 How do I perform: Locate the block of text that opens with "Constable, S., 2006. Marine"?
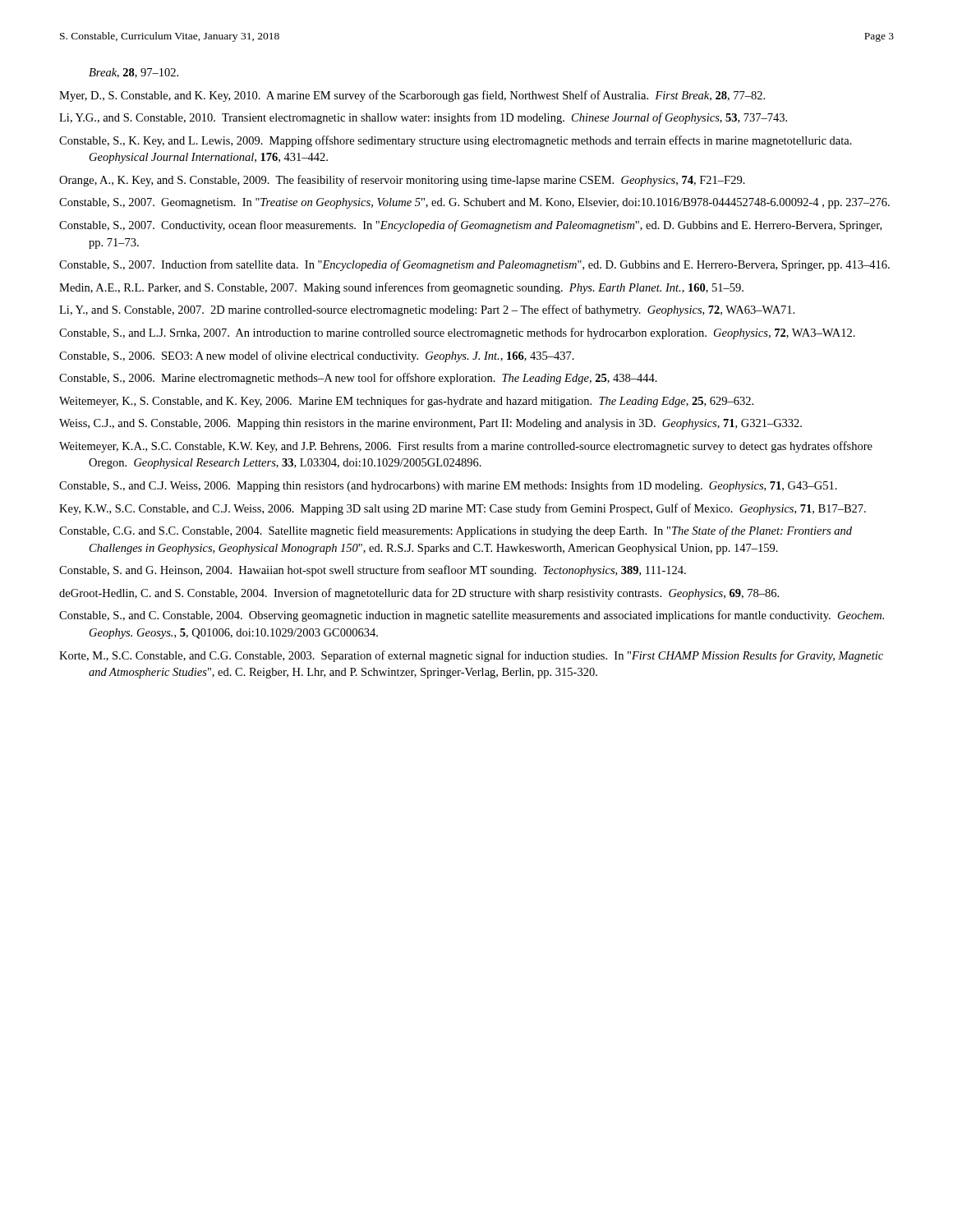coord(358,378)
